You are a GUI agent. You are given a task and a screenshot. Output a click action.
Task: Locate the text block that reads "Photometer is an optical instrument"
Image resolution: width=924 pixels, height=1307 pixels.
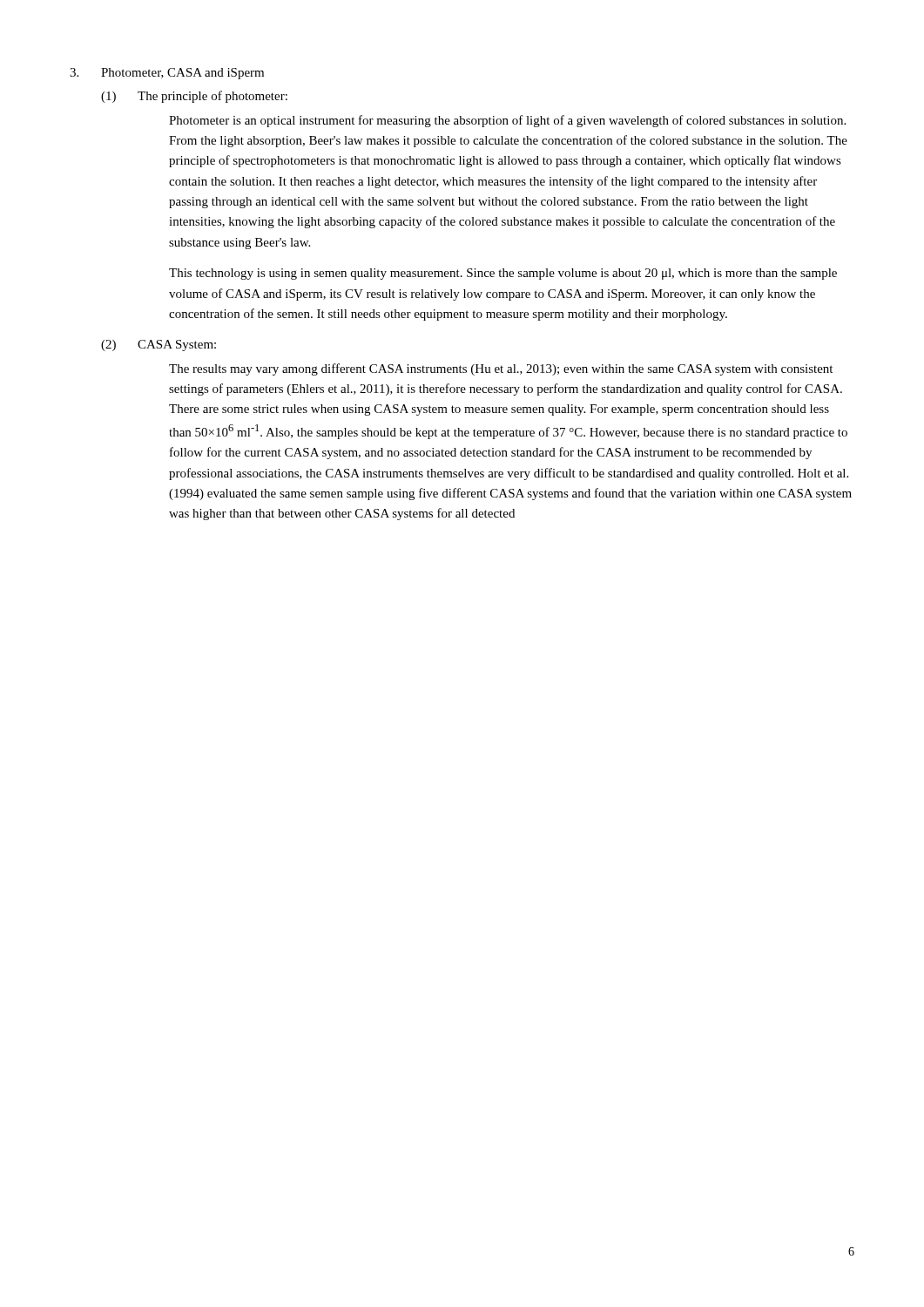click(x=508, y=181)
